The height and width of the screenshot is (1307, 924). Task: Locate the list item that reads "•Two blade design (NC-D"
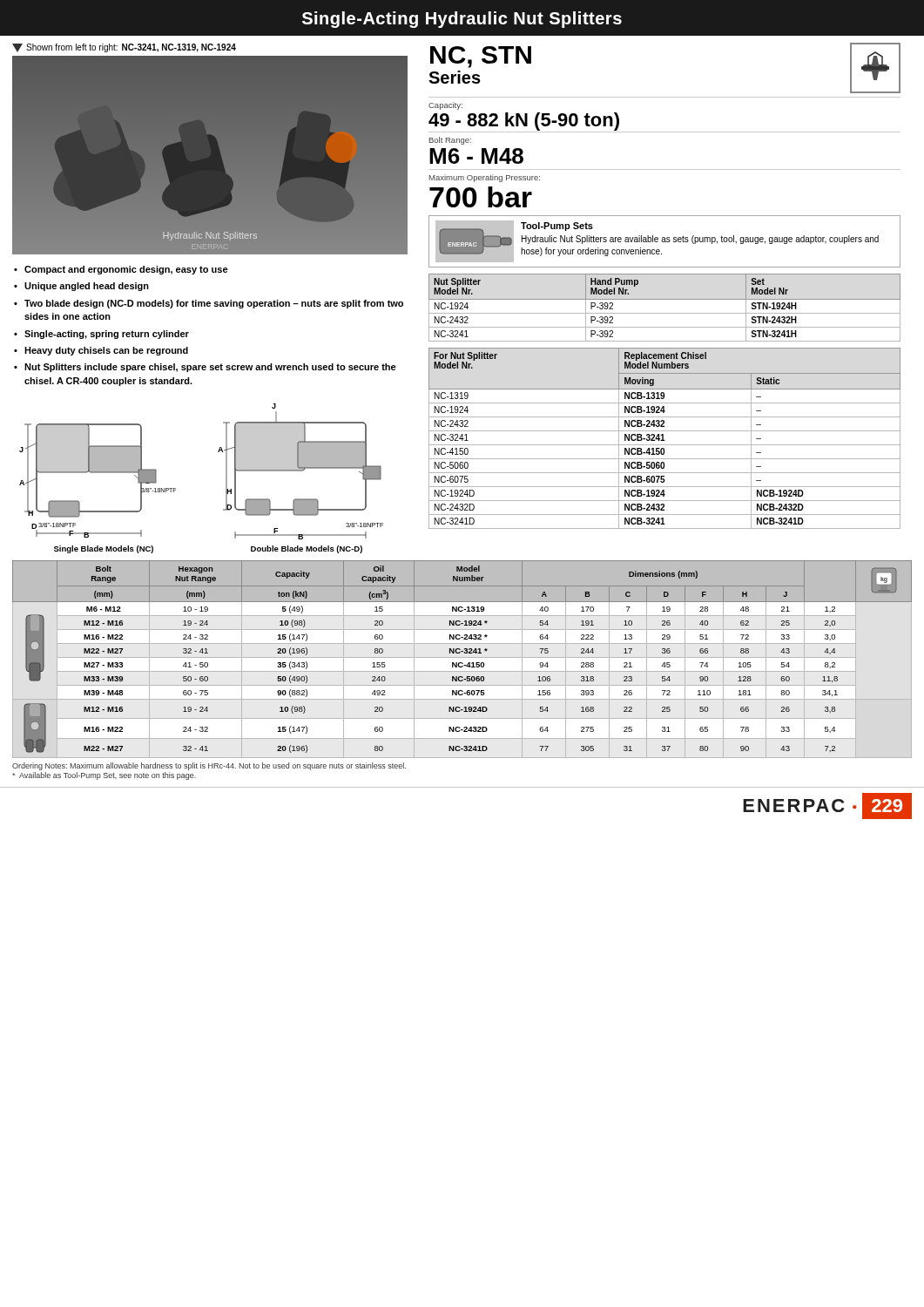pos(209,309)
